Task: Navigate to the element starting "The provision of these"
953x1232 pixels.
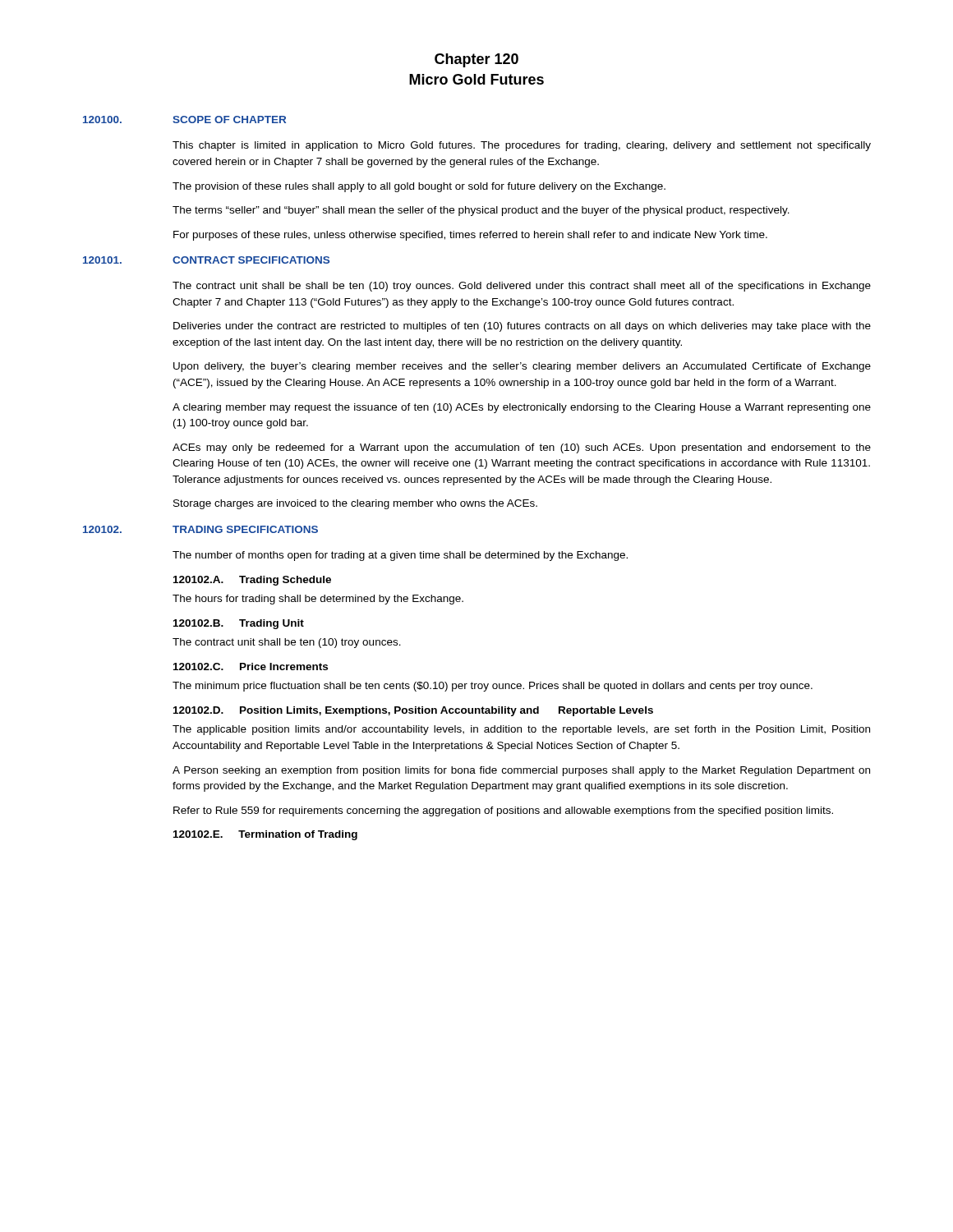Action: [419, 186]
